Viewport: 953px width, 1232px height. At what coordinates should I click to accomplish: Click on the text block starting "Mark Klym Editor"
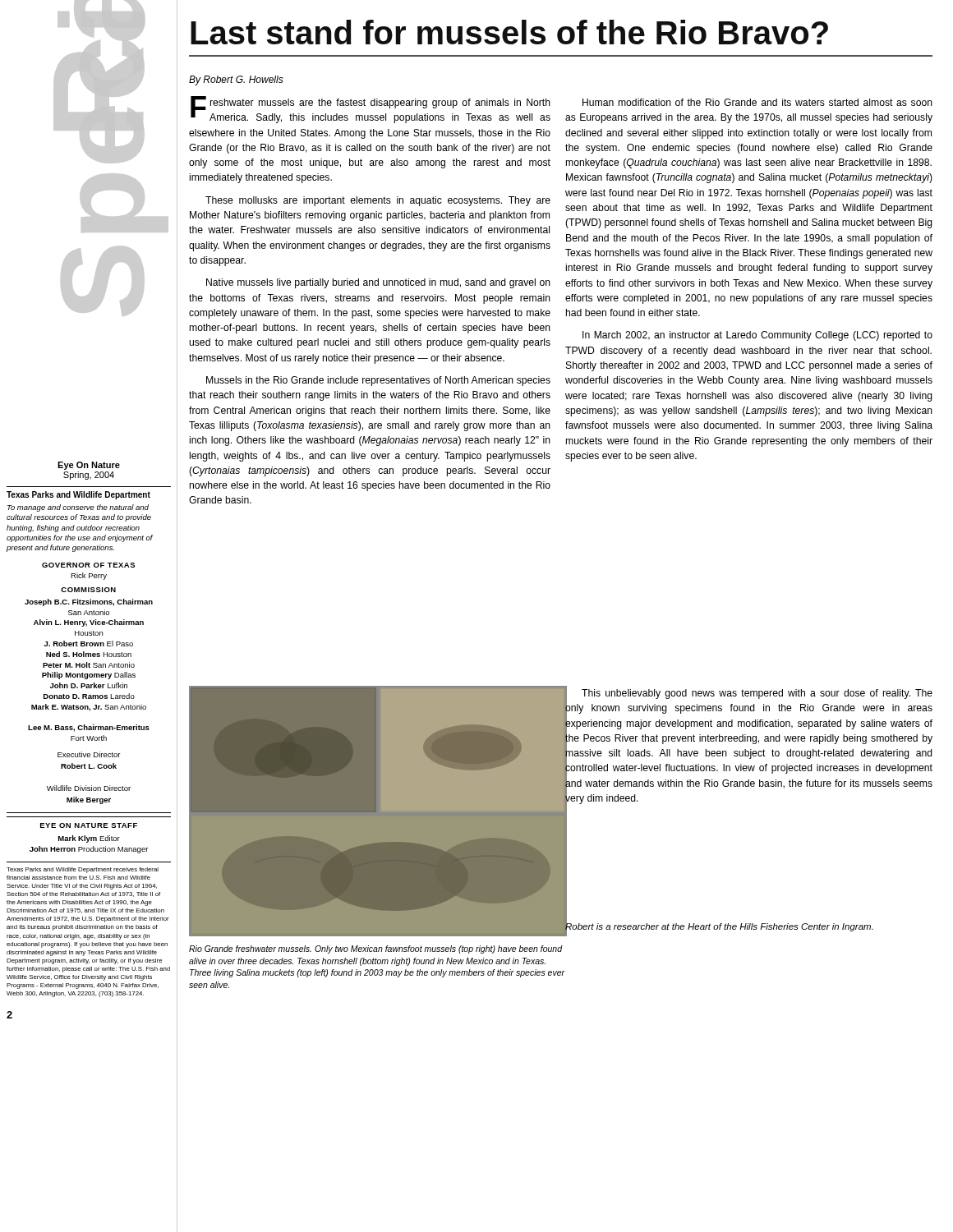pos(89,844)
